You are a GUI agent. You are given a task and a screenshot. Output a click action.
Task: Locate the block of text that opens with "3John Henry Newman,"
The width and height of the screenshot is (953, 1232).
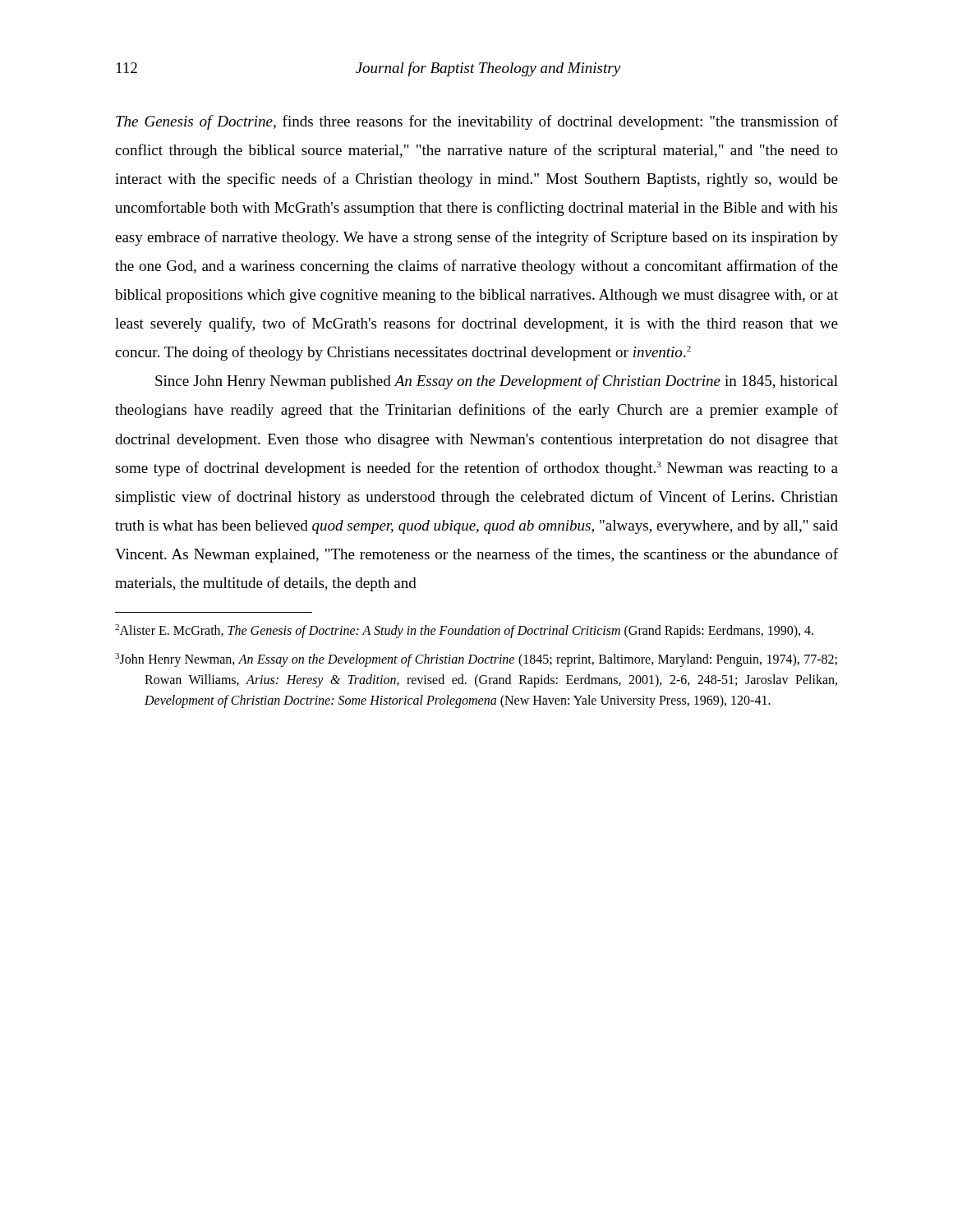(x=476, y=679)
